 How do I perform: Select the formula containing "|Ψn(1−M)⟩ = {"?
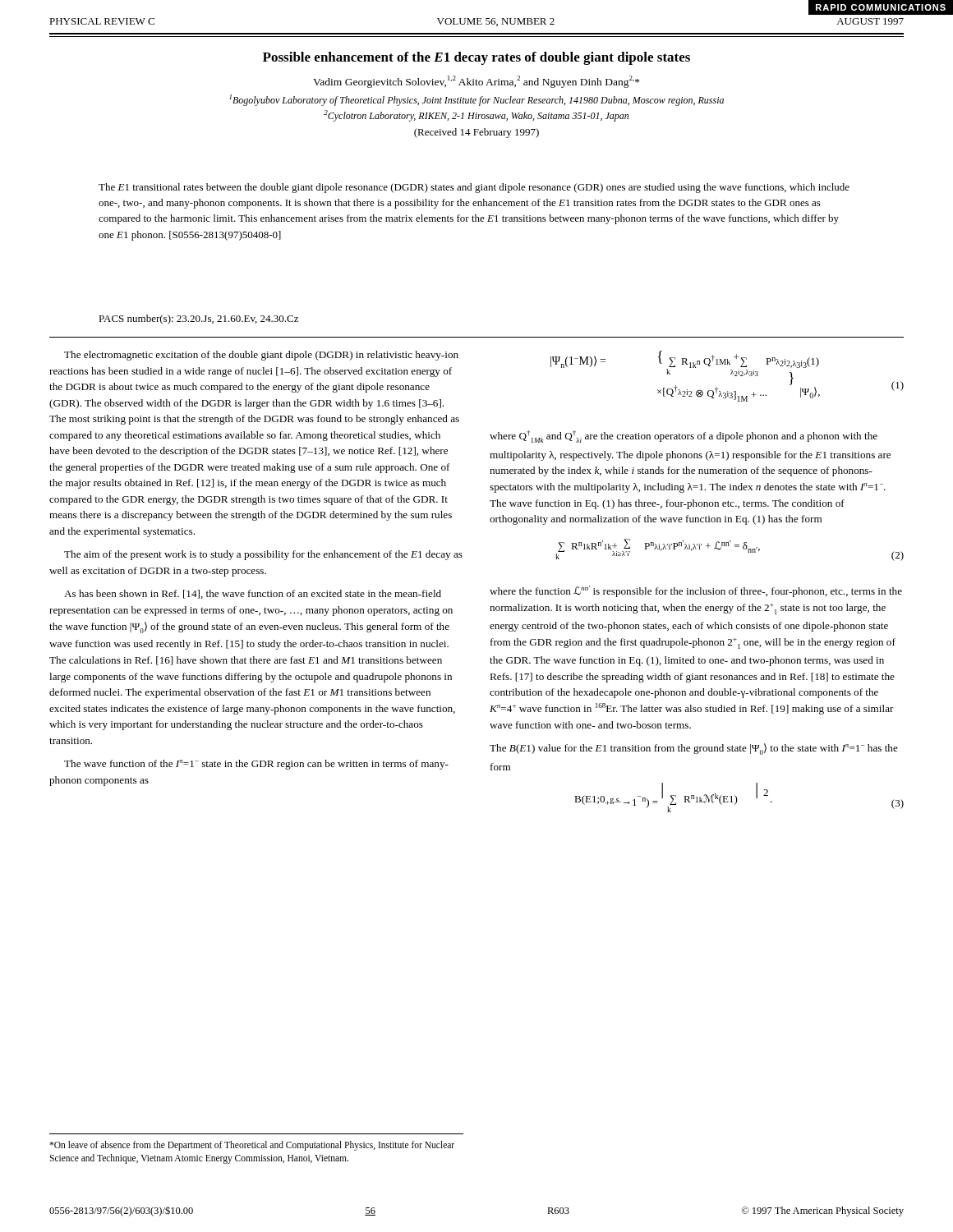pyautogui.click(x=697, y=385)
